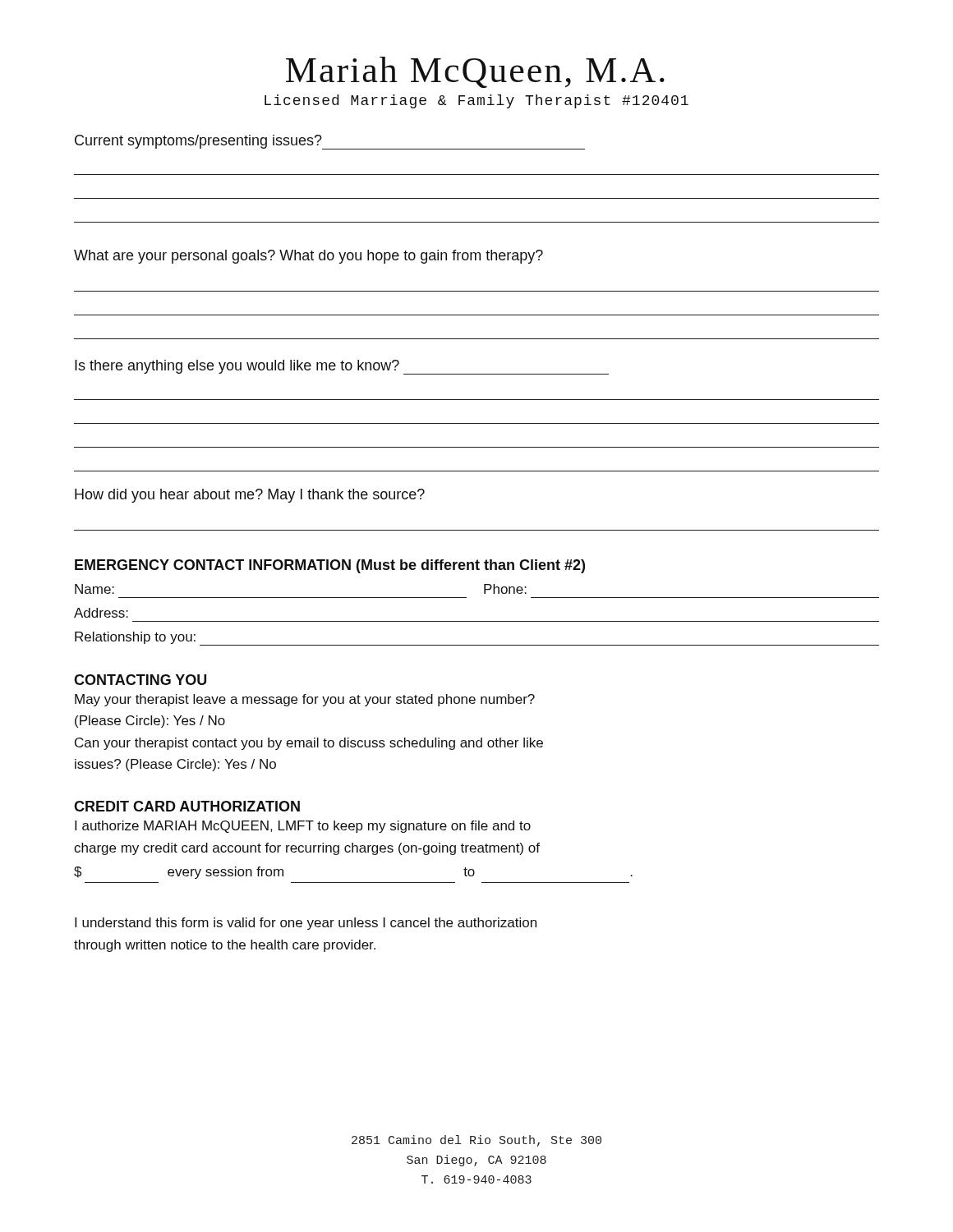Point to the passage starting "May your therapist leave"
This screenshot has height=1232, width=953.
pyautogui.click(x=309, y=732)
